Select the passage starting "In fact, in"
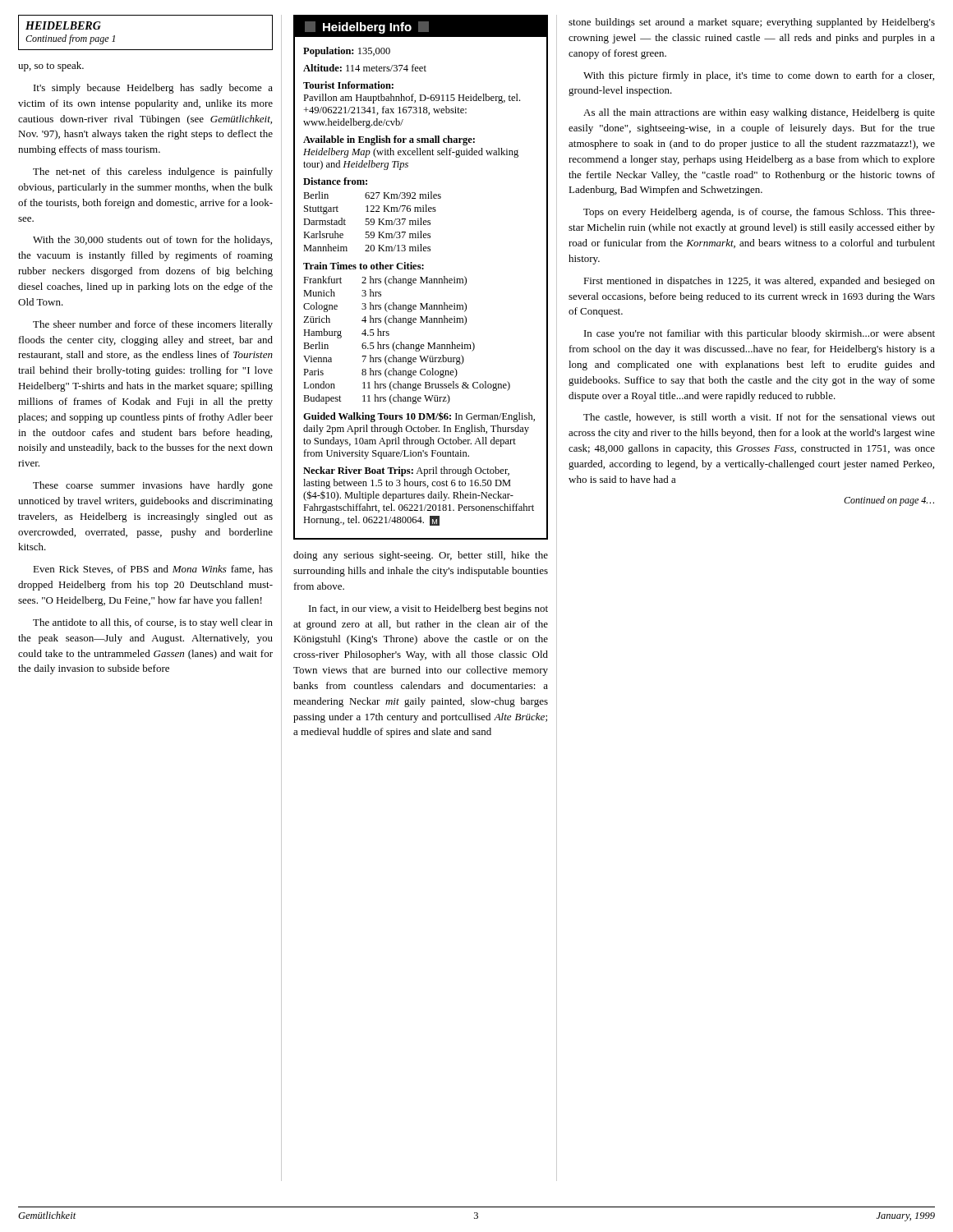 click(x=421, y=670)
